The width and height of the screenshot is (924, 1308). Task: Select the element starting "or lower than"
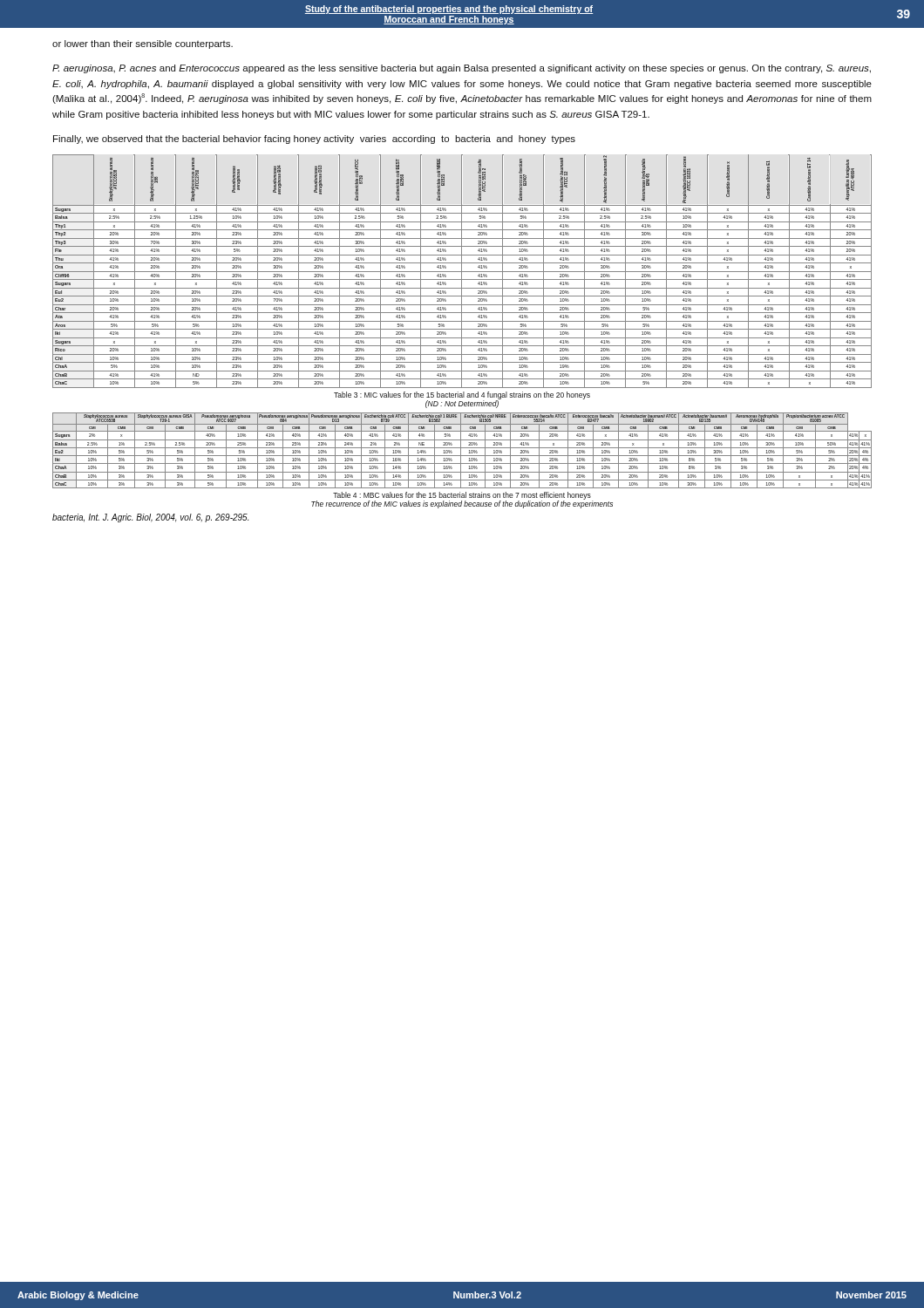coord(143,44)
